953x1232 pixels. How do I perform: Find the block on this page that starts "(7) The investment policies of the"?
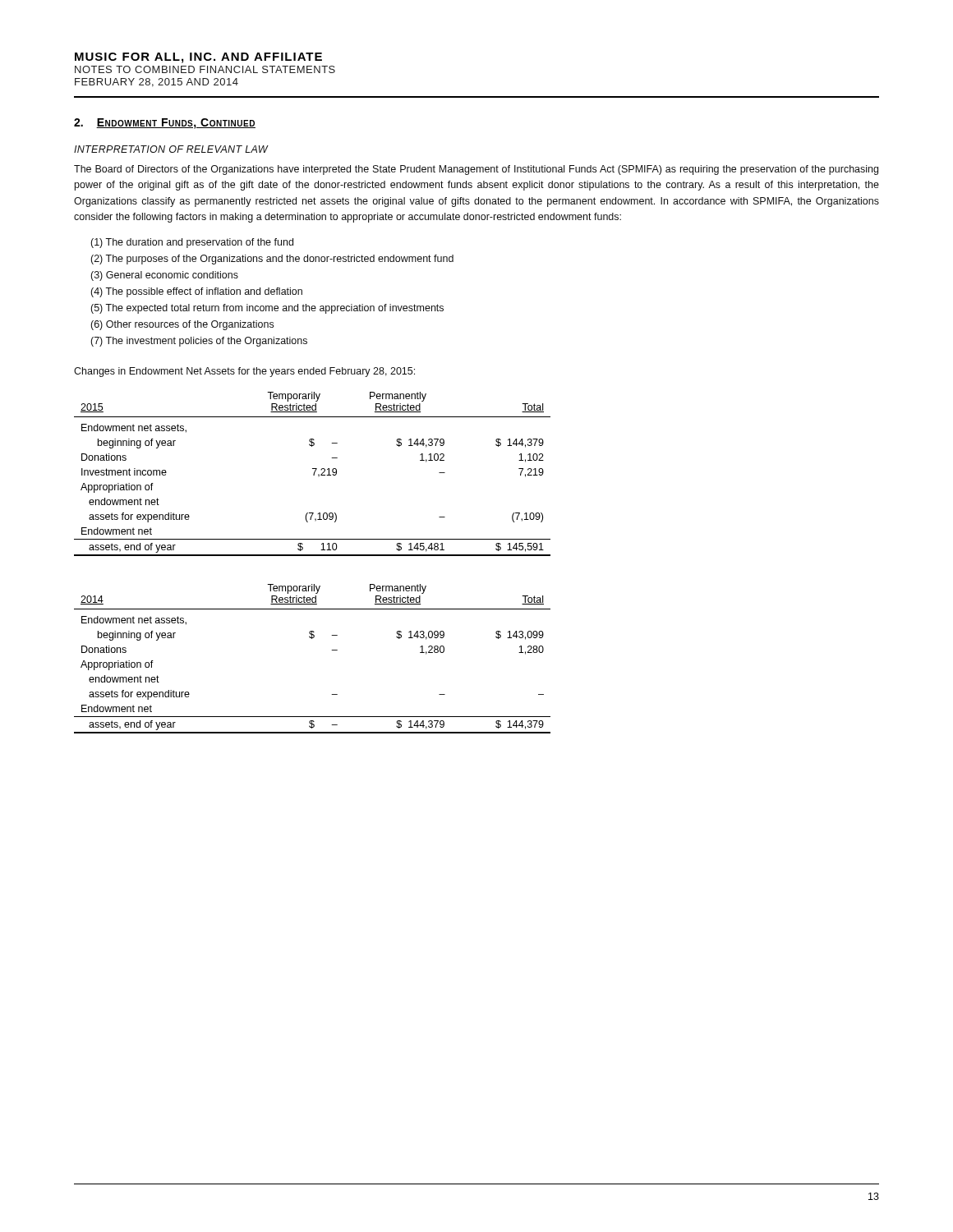tap(199, 340)
